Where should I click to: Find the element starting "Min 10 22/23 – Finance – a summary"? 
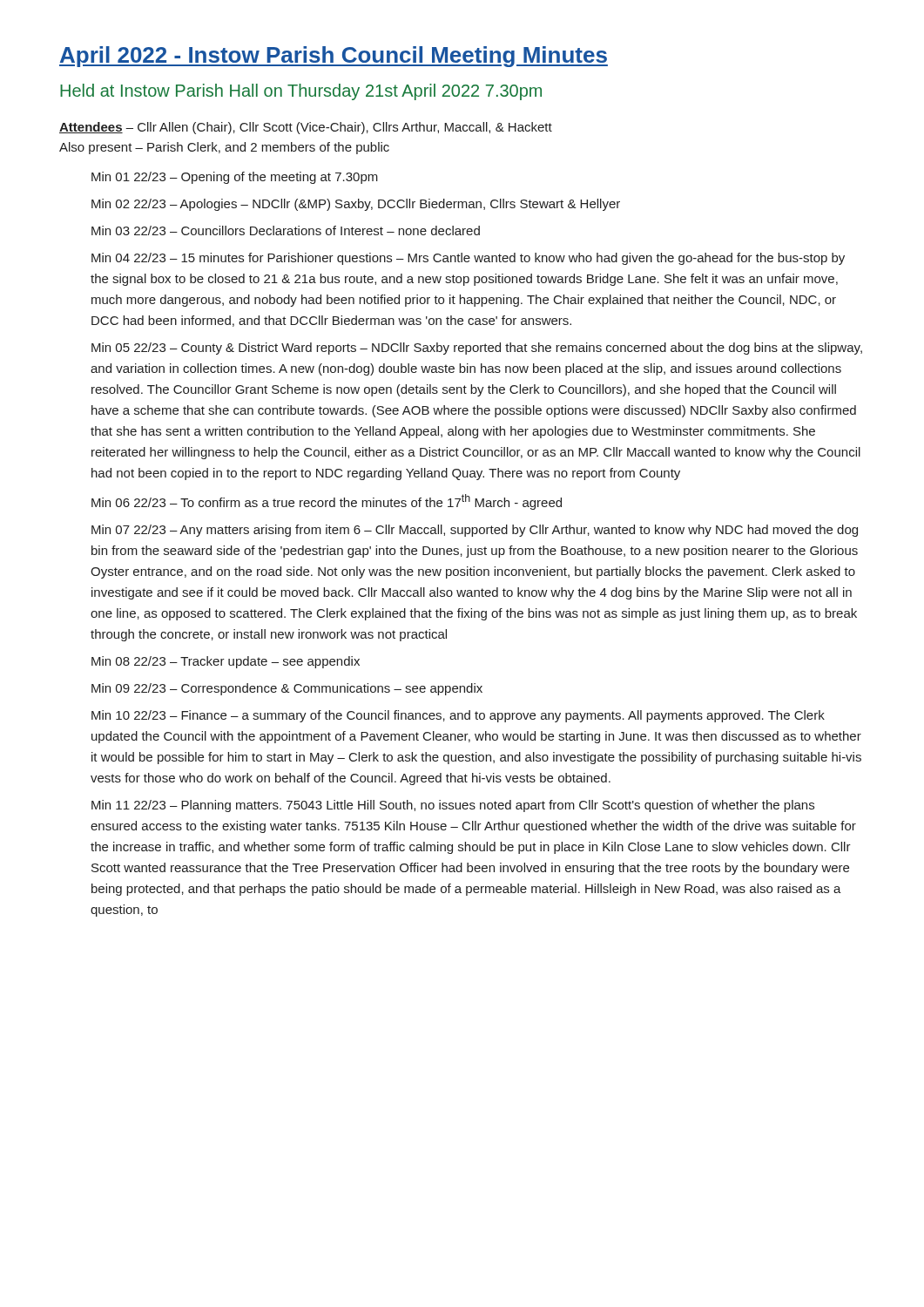476,746
